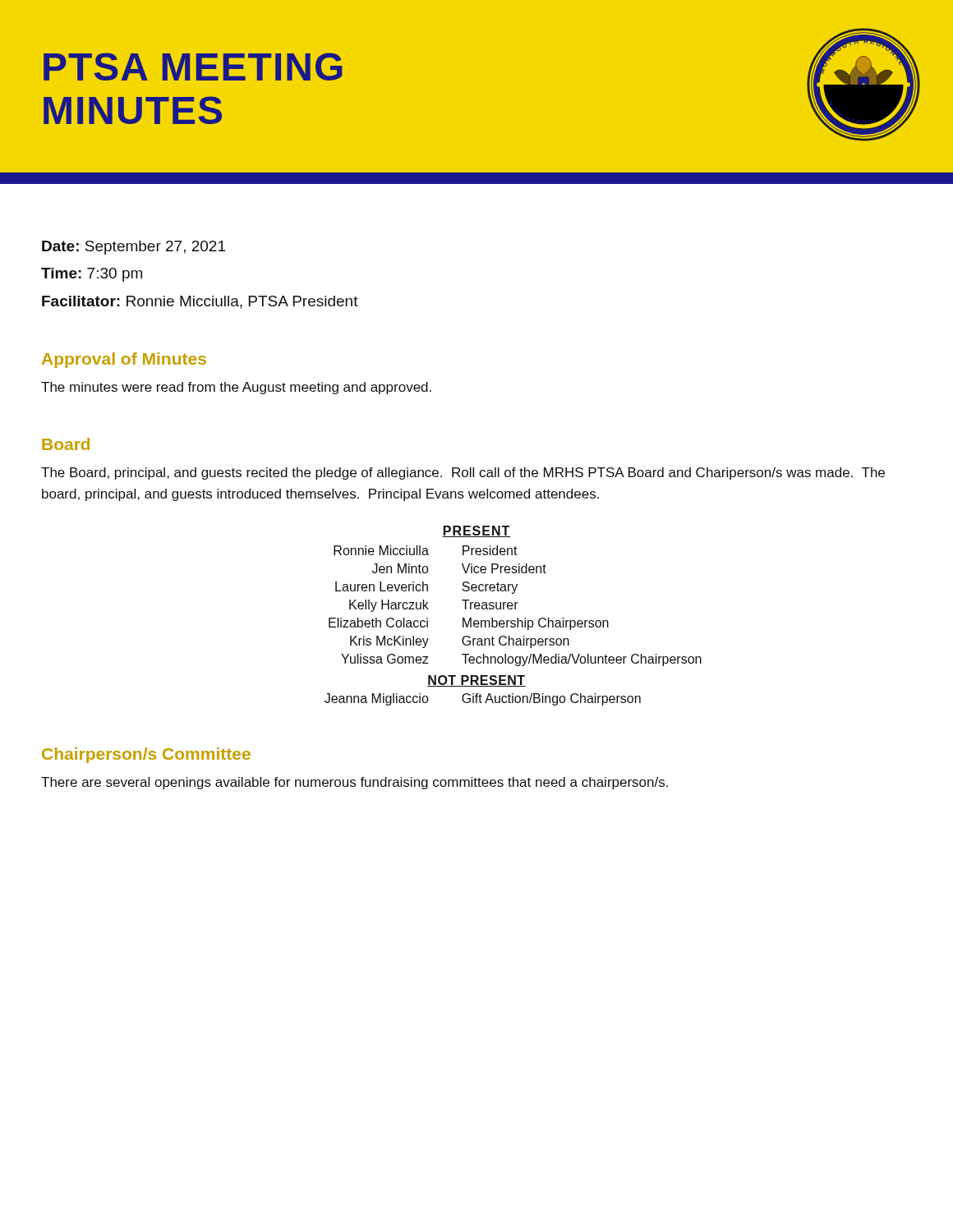This screenshot has width=953, height=1232.
Task: Find the text block starting "Date: September 27, 2021 Time:"
Action: [134, 248]
